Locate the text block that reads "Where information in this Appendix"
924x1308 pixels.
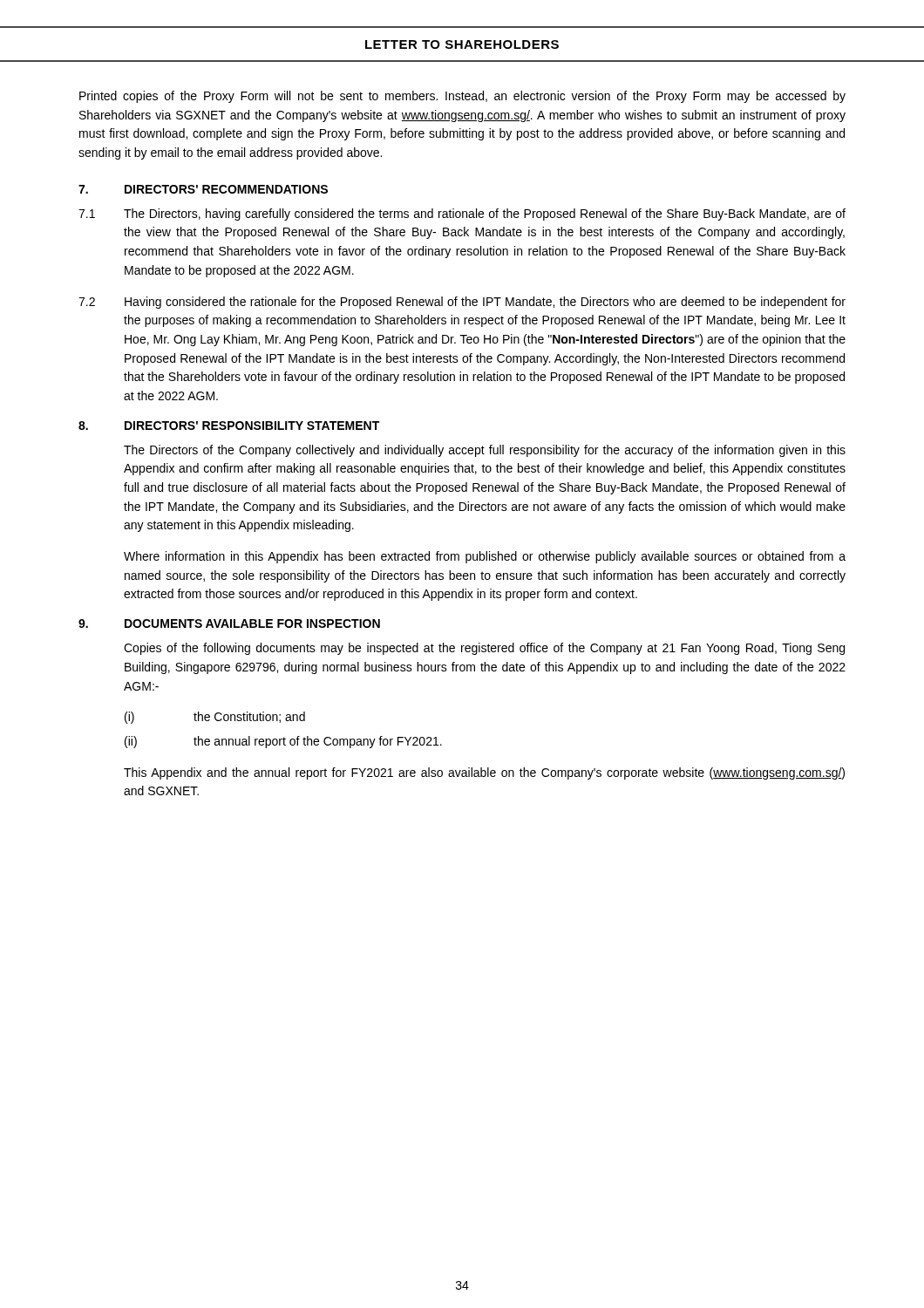pyautogui.click(x=485, y=575)
